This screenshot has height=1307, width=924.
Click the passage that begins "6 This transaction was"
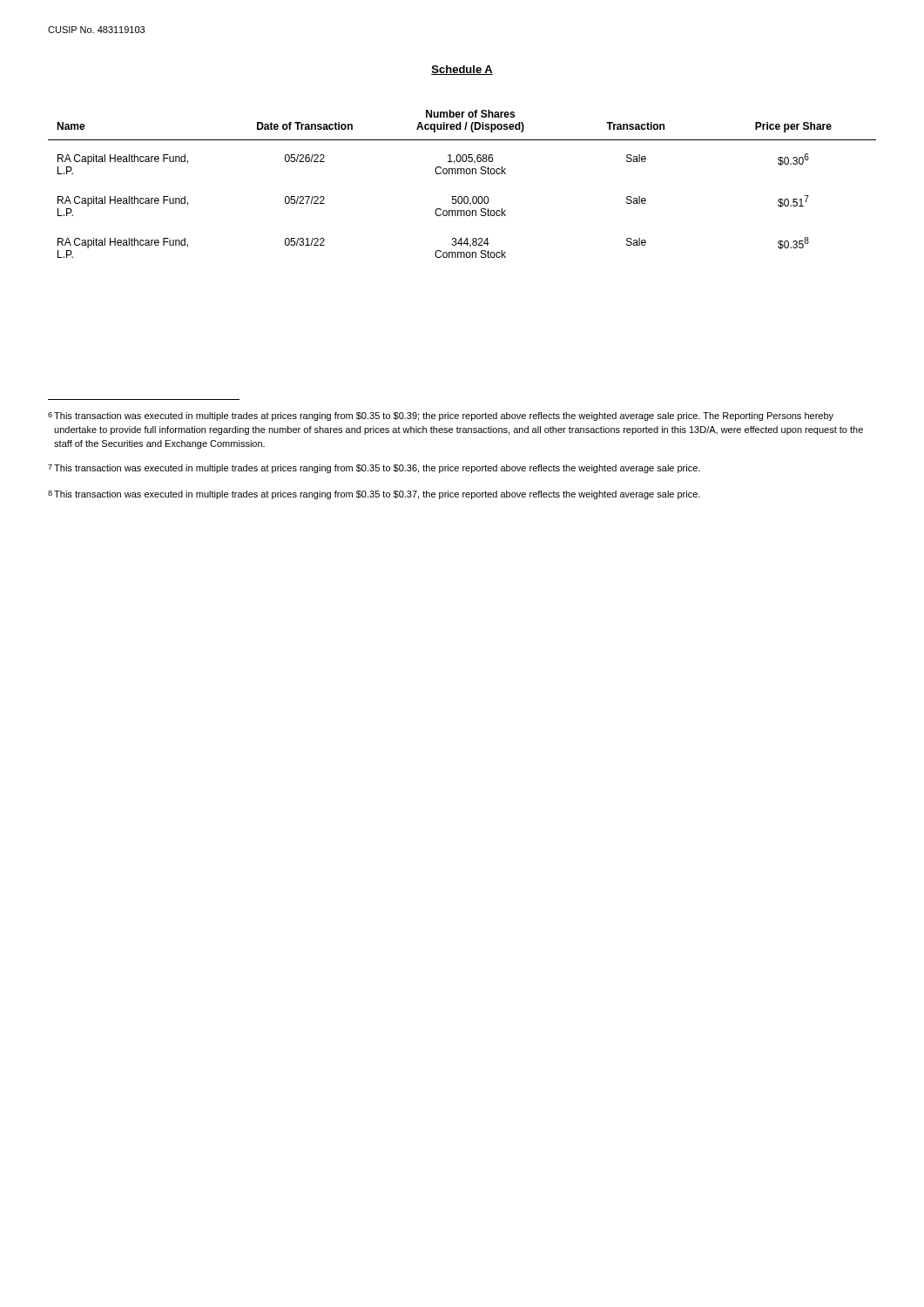coord(462,430)
